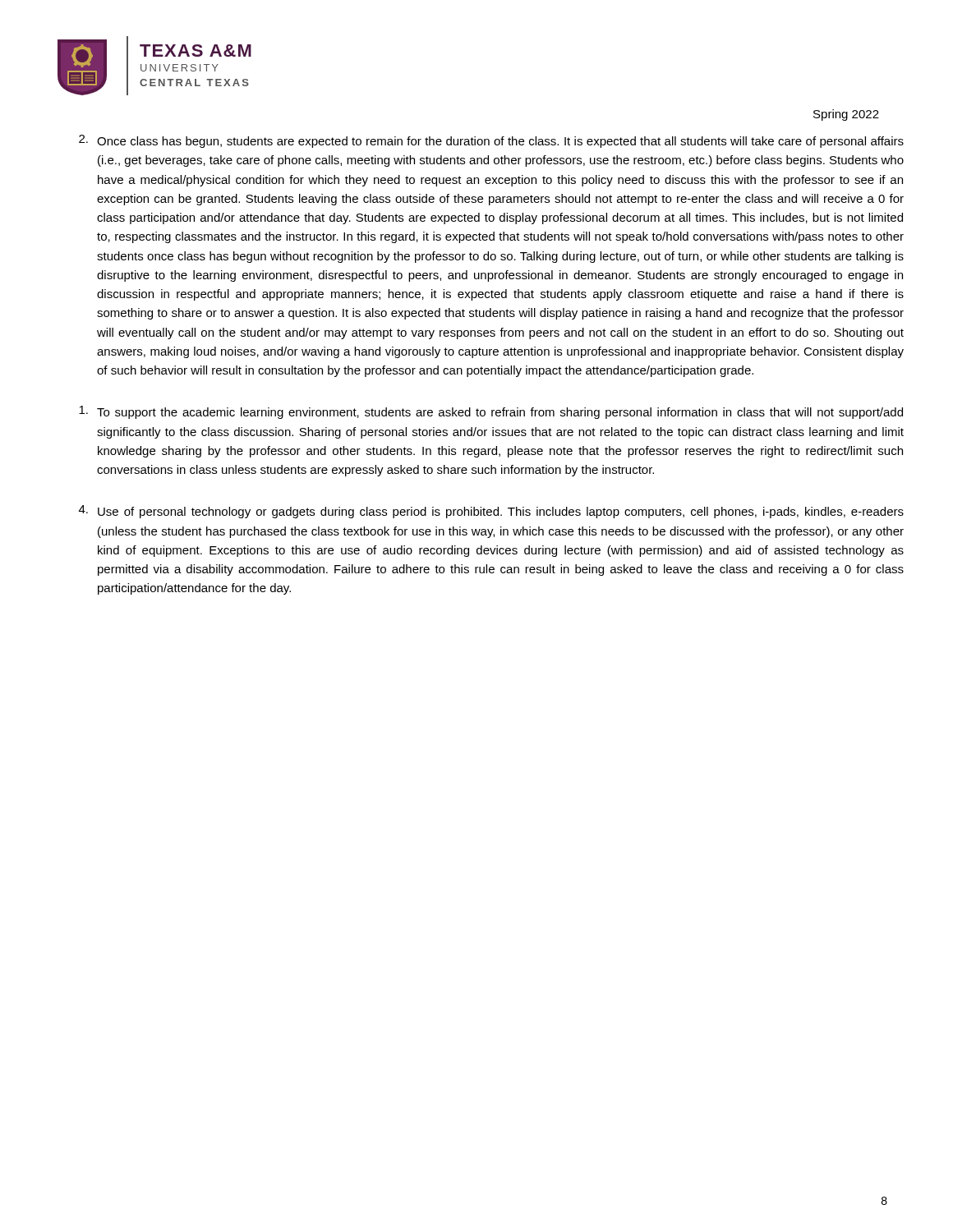Find the list item containing "4. Use of personal technology"

[476, 550]
